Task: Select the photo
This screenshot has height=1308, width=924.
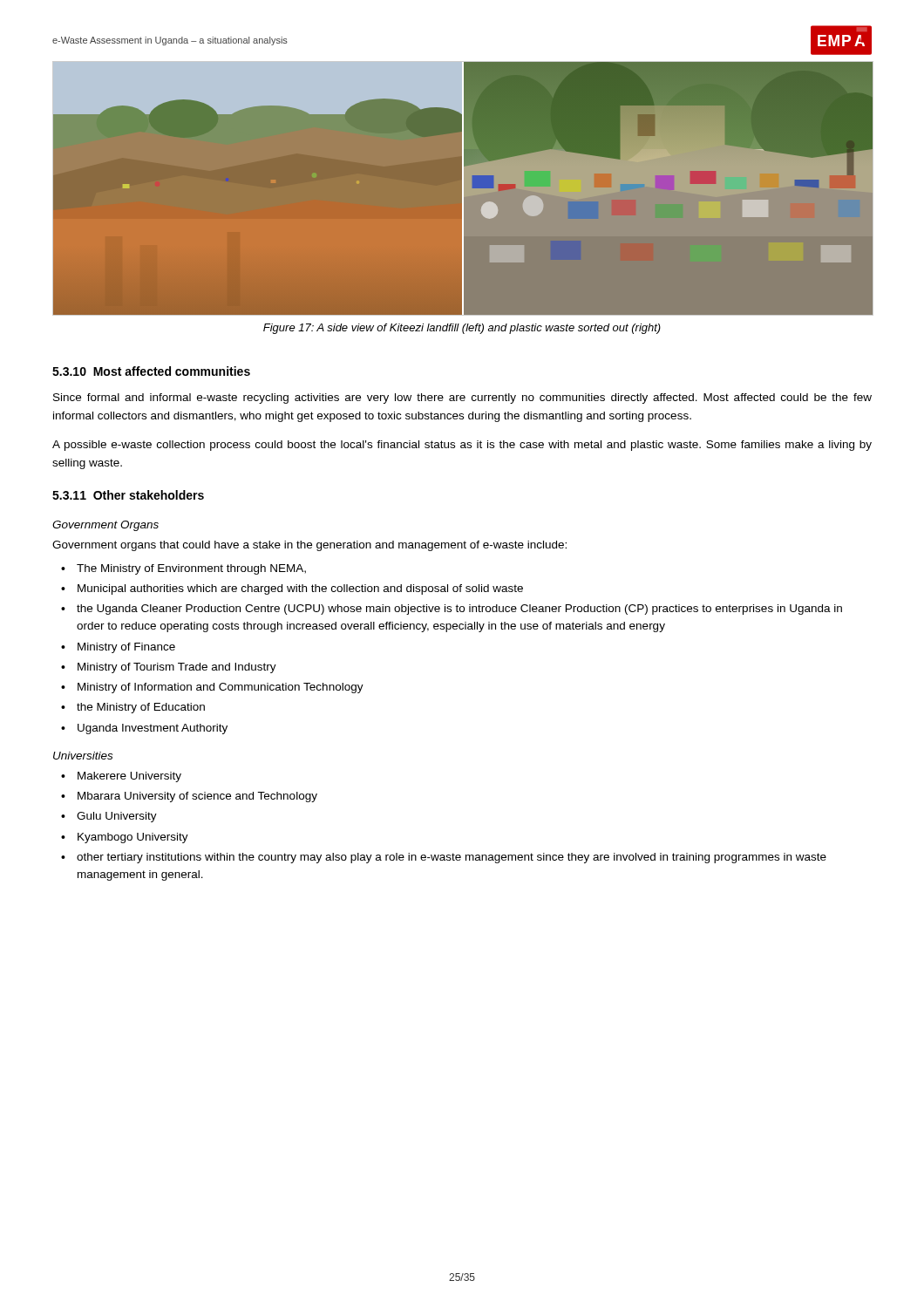Action: (462, 188)
